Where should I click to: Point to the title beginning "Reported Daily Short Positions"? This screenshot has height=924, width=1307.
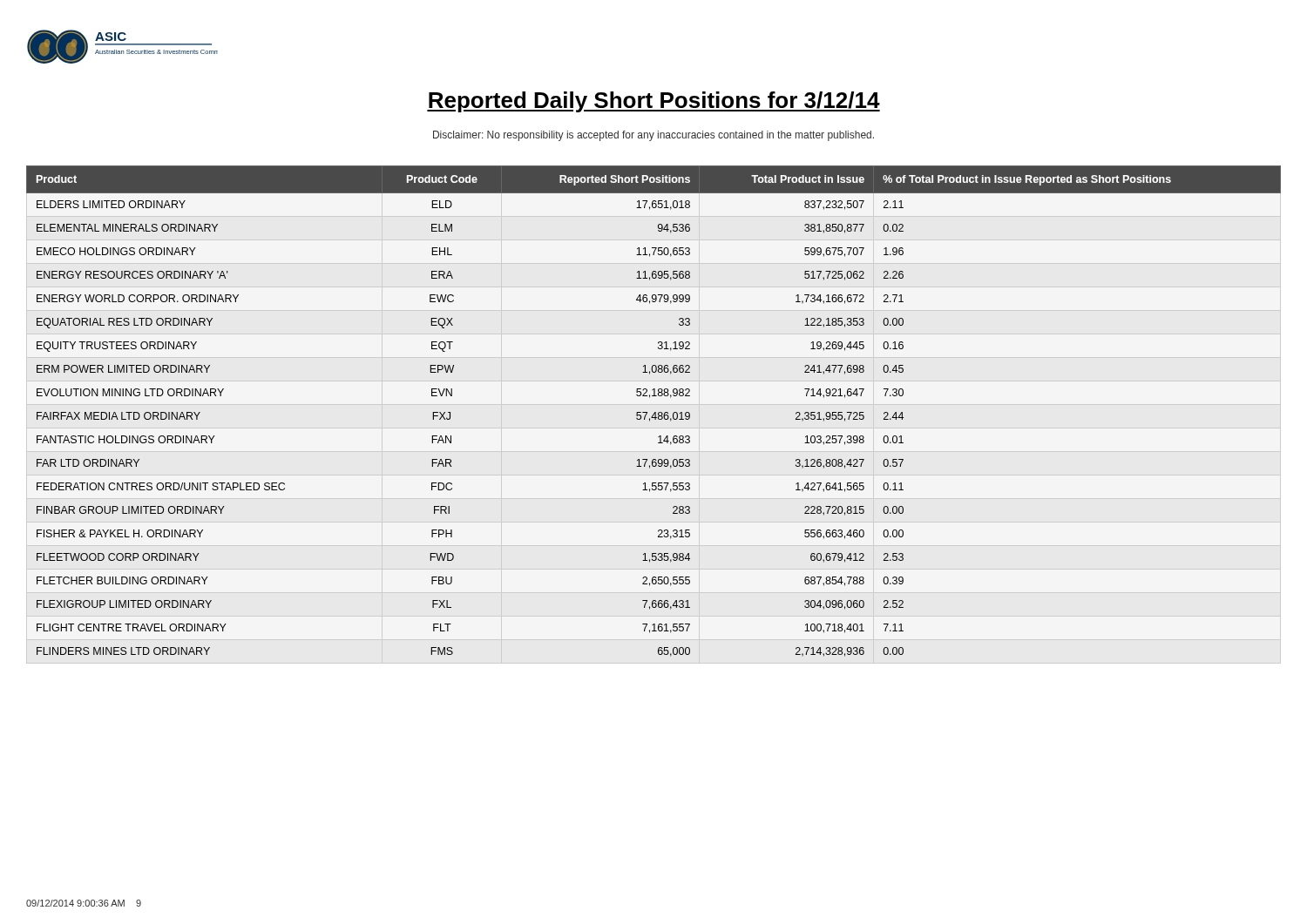pyautogui.click(x=654, y=100)
